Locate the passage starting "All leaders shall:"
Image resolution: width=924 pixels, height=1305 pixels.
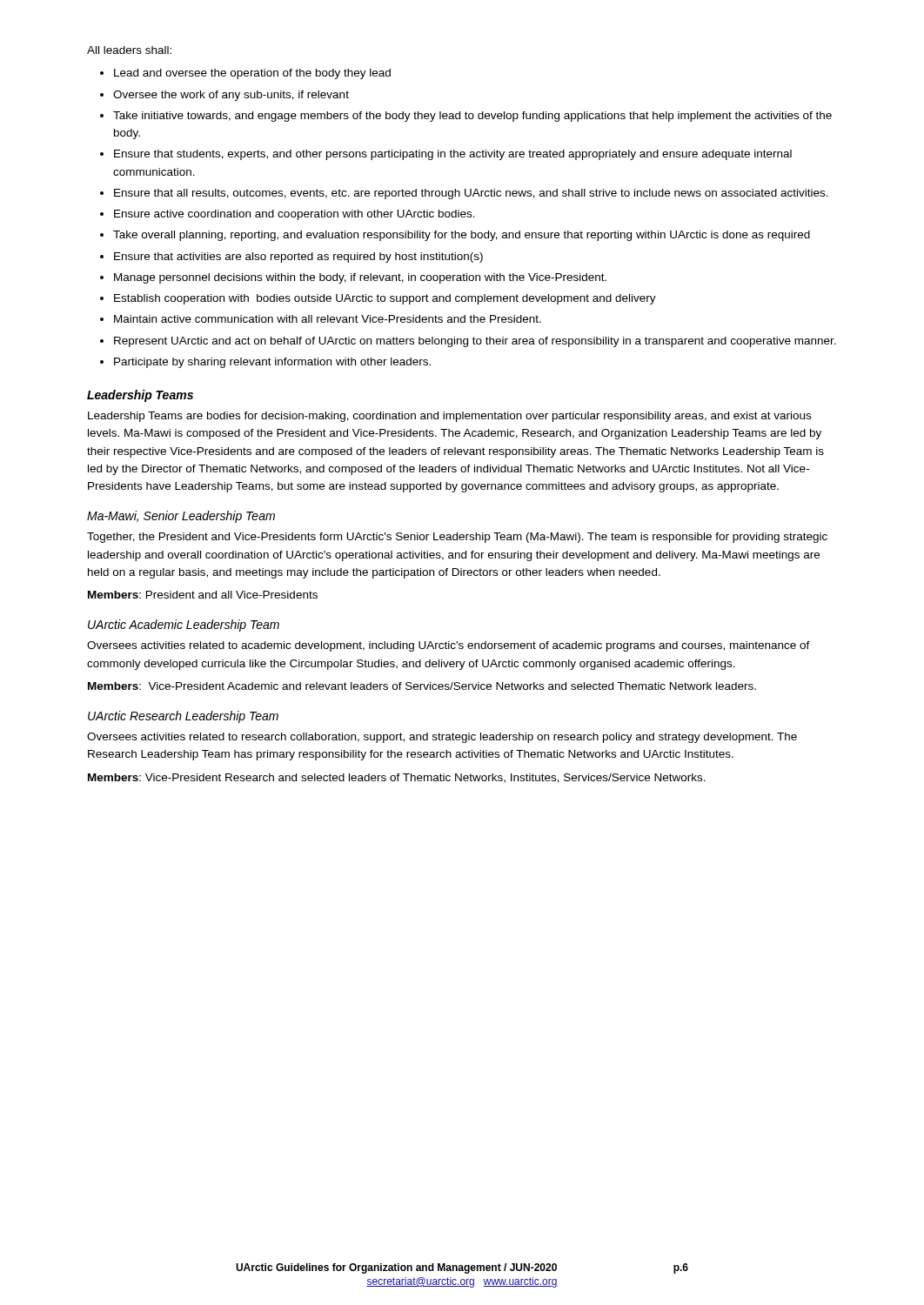130,50
